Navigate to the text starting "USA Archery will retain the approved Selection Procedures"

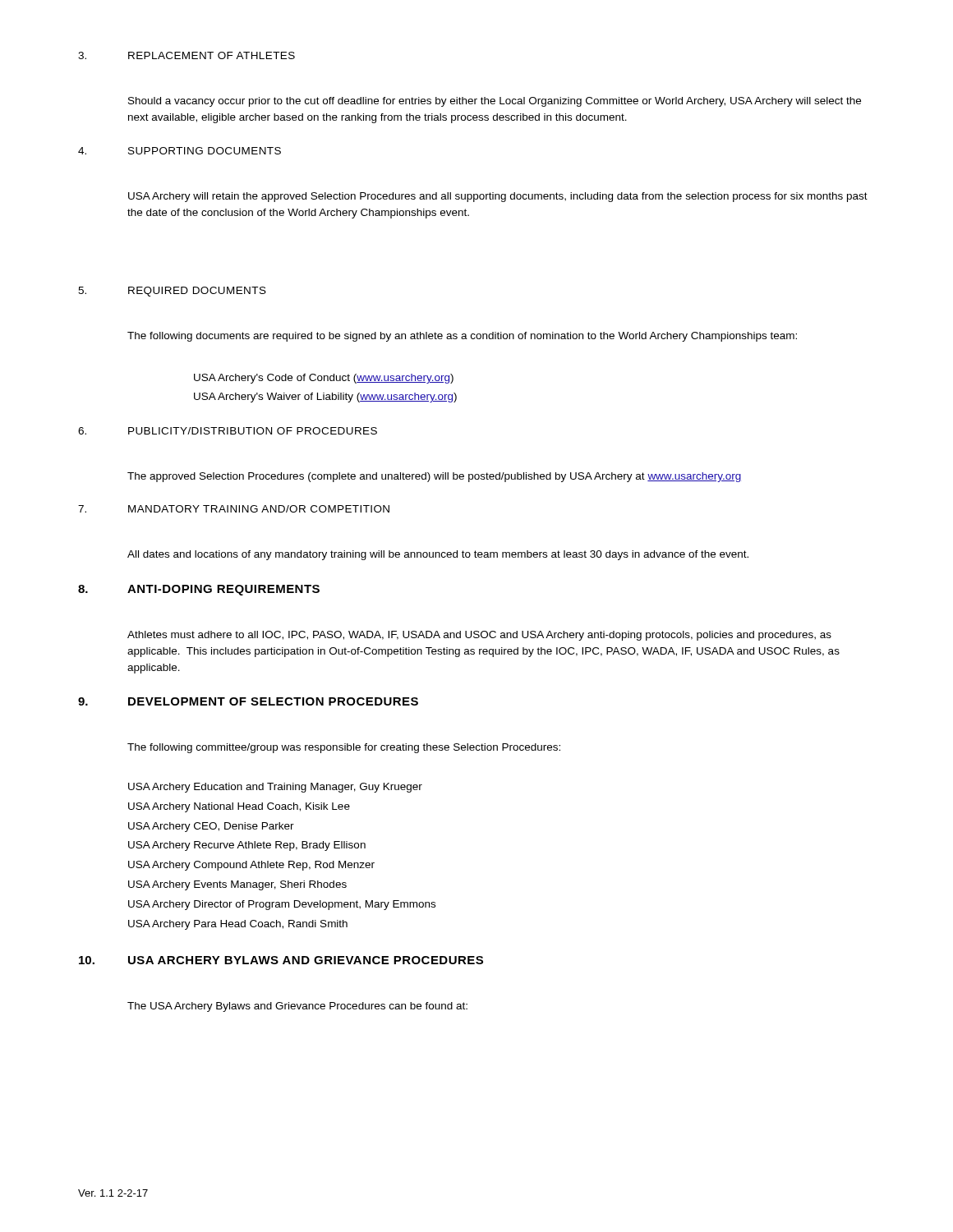tap(476, 202)
